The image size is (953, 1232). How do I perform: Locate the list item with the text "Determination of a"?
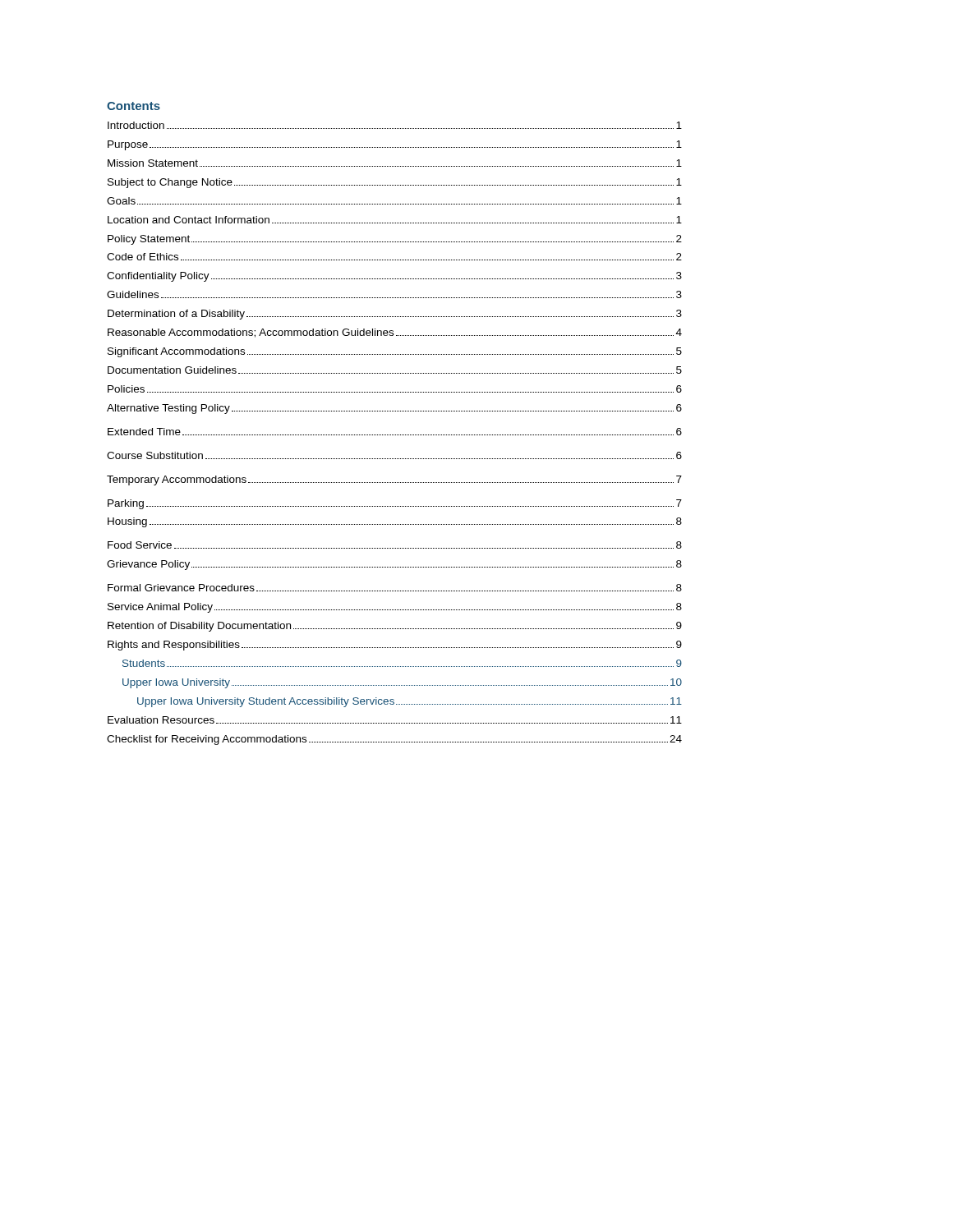[394, 314]
